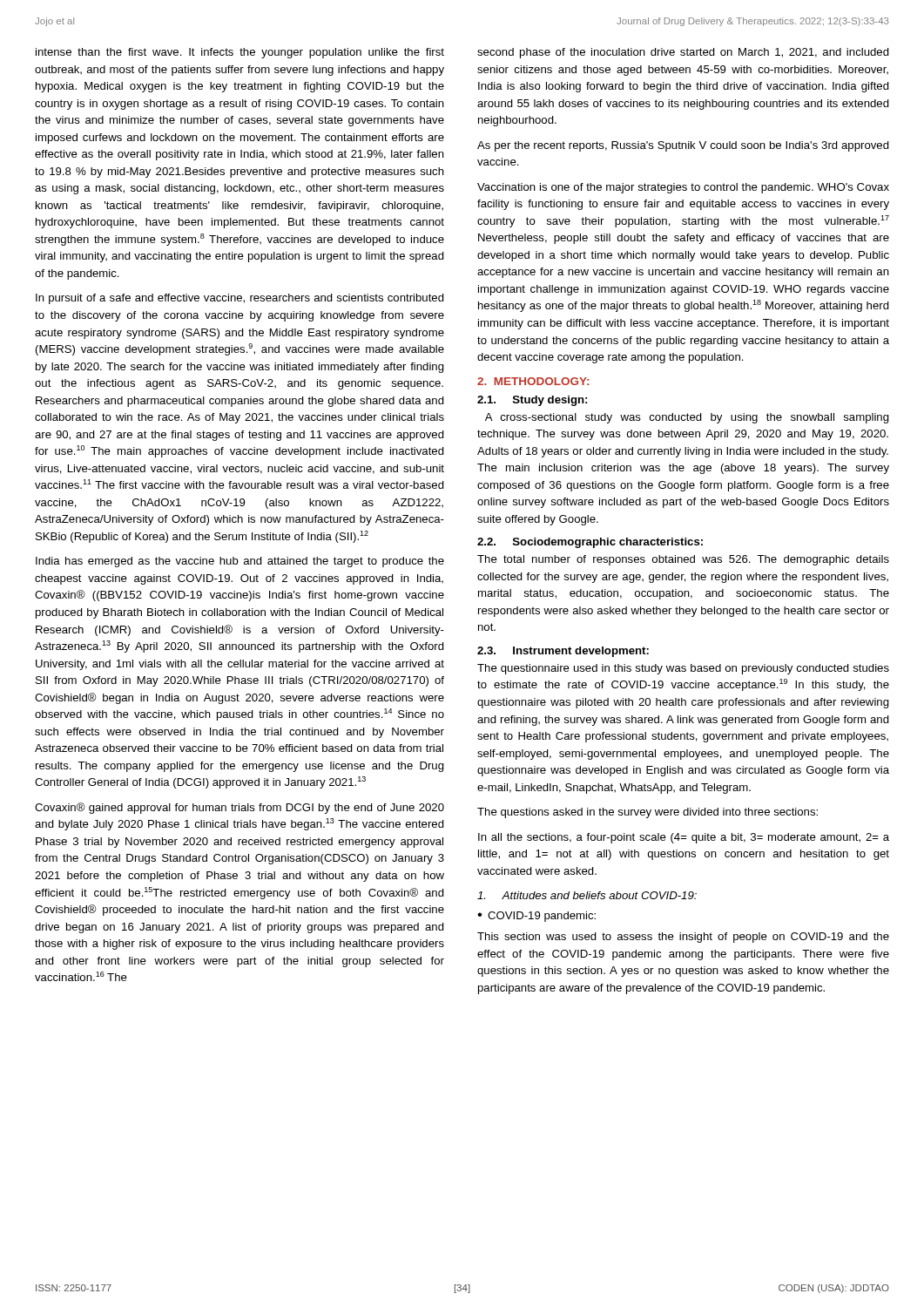Locate the section header with the text "2.1. Study design:"
This screenshot has width=924, height=1307.
(533, 399)
